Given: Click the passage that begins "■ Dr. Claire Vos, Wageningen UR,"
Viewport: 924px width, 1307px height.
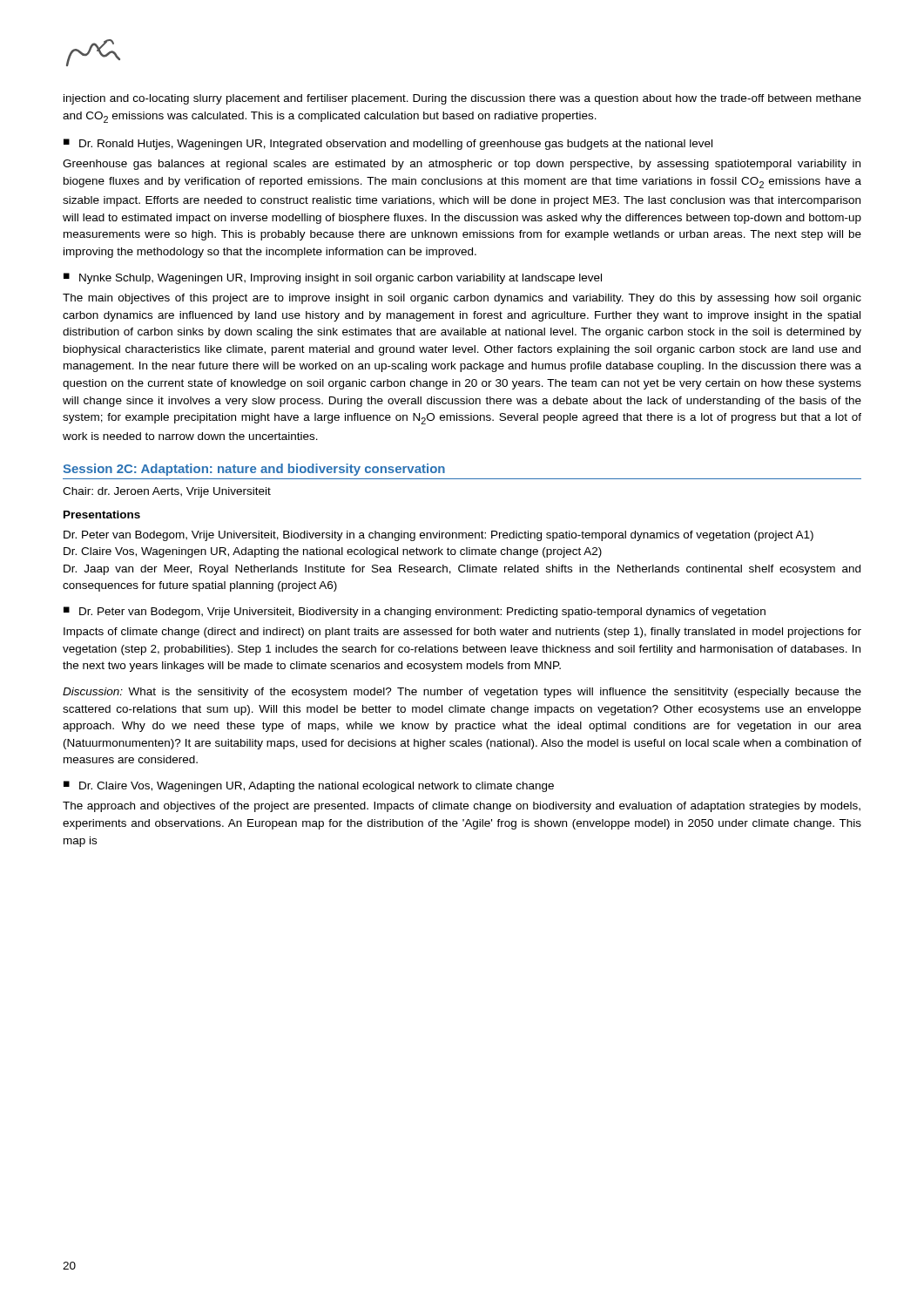Looking at the screenshot, I should pos(462,786).
